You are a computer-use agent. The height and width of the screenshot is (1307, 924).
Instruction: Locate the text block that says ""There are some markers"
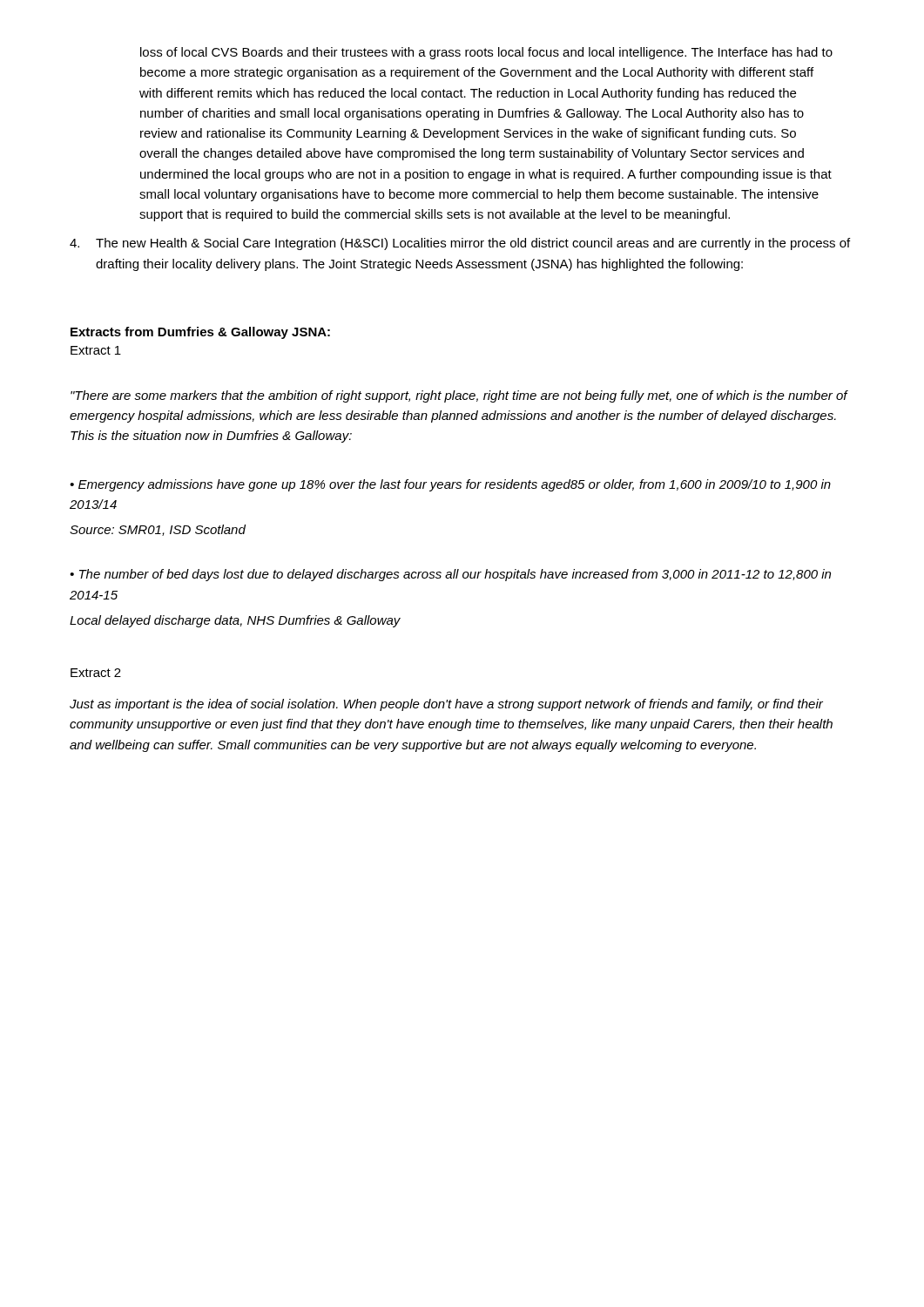pyautogui.click(x=458, y=415)
